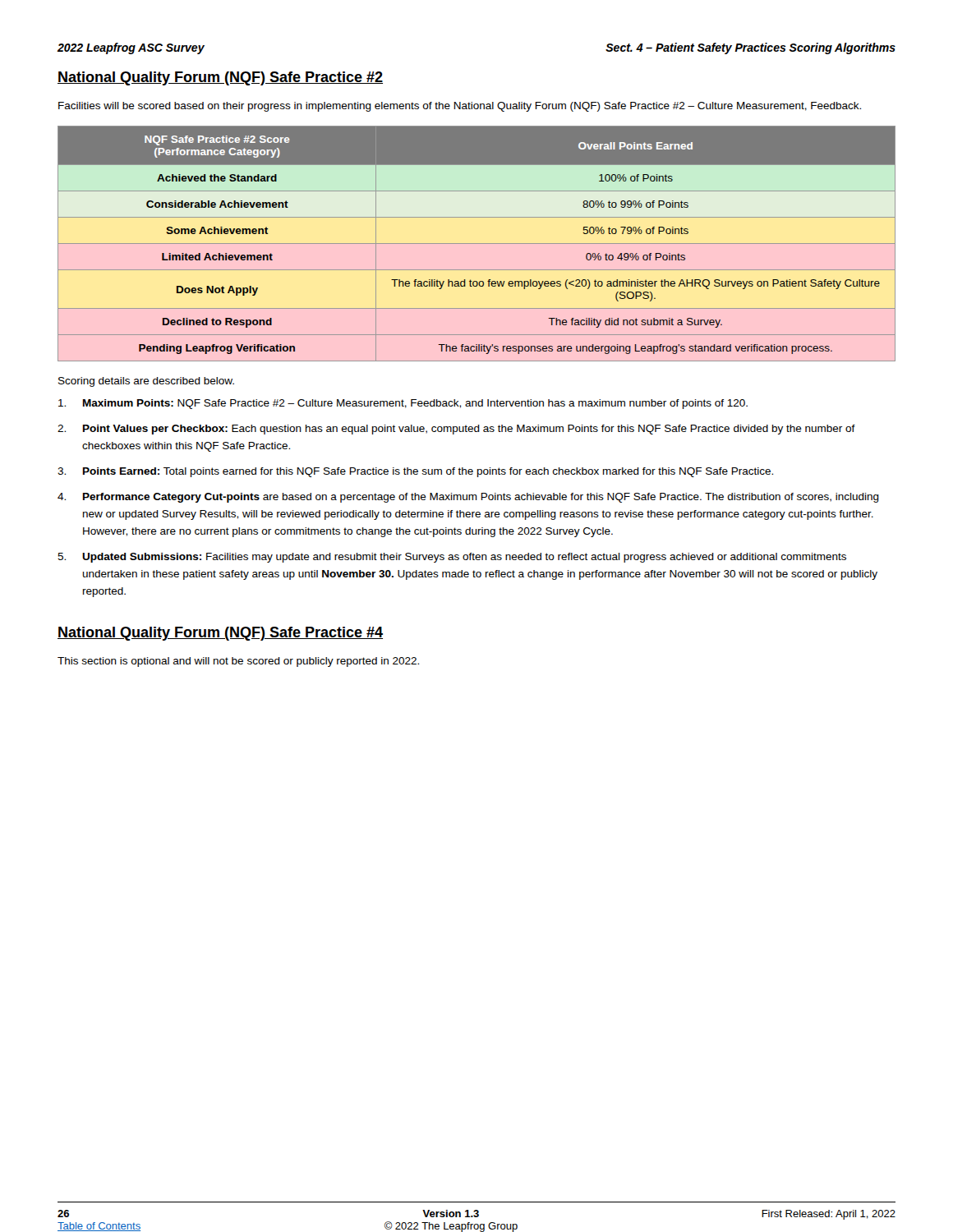Select the text block that says "This section is optional and will not be"

coord(239,661)
